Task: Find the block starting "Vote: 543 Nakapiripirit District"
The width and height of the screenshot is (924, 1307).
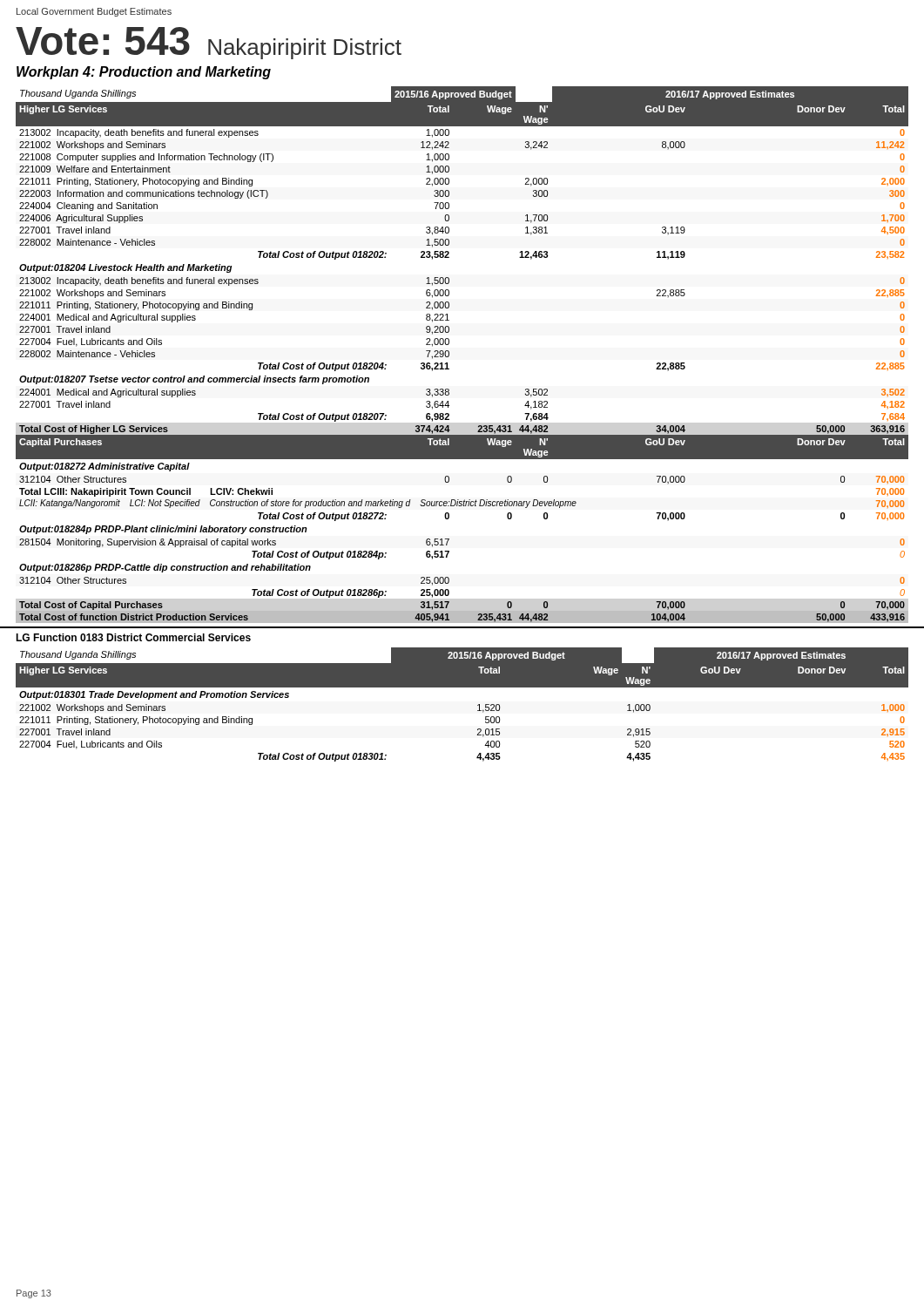Action: coord(209,40)
